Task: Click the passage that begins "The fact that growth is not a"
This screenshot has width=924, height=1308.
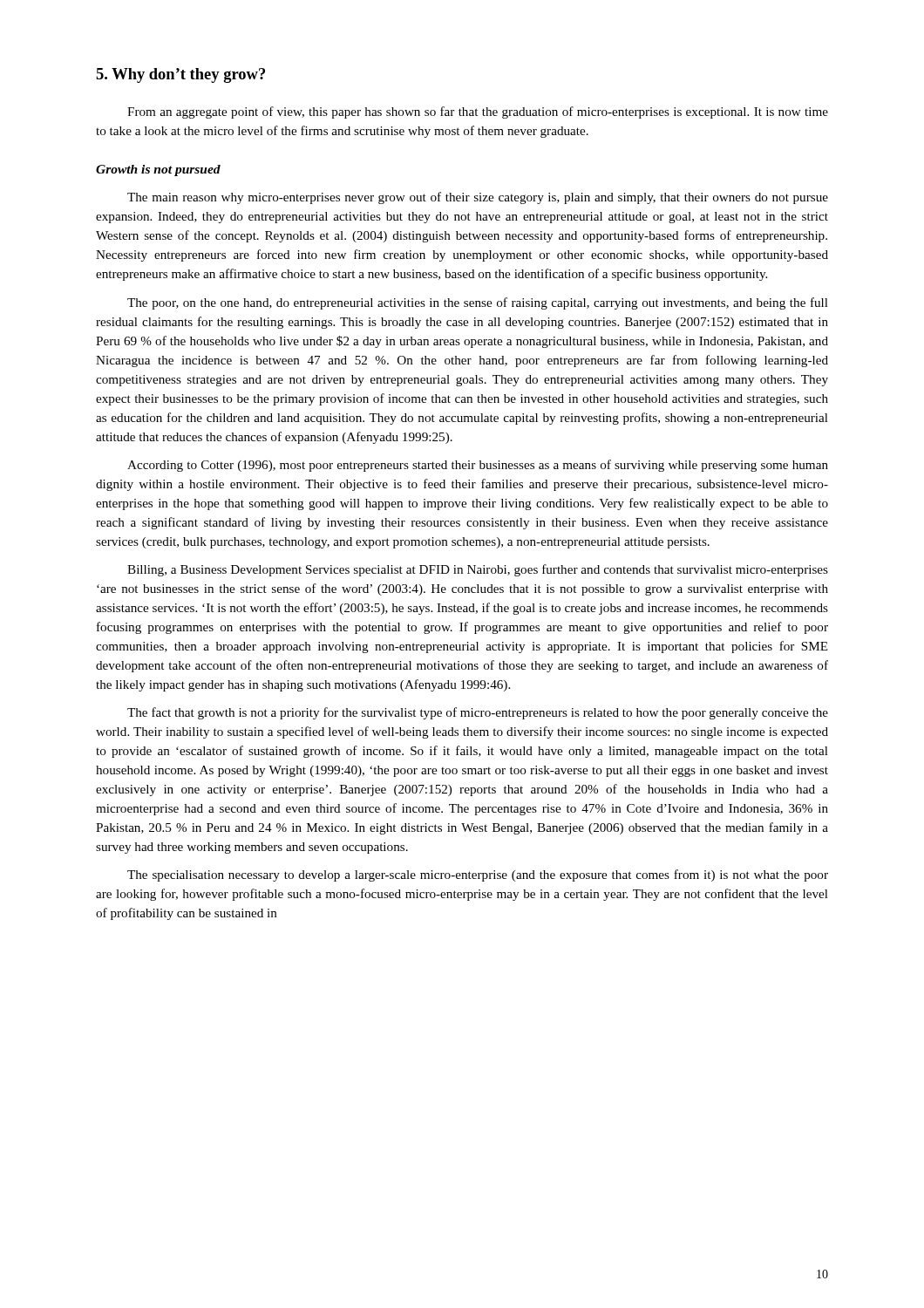Action: coord(462,780)
